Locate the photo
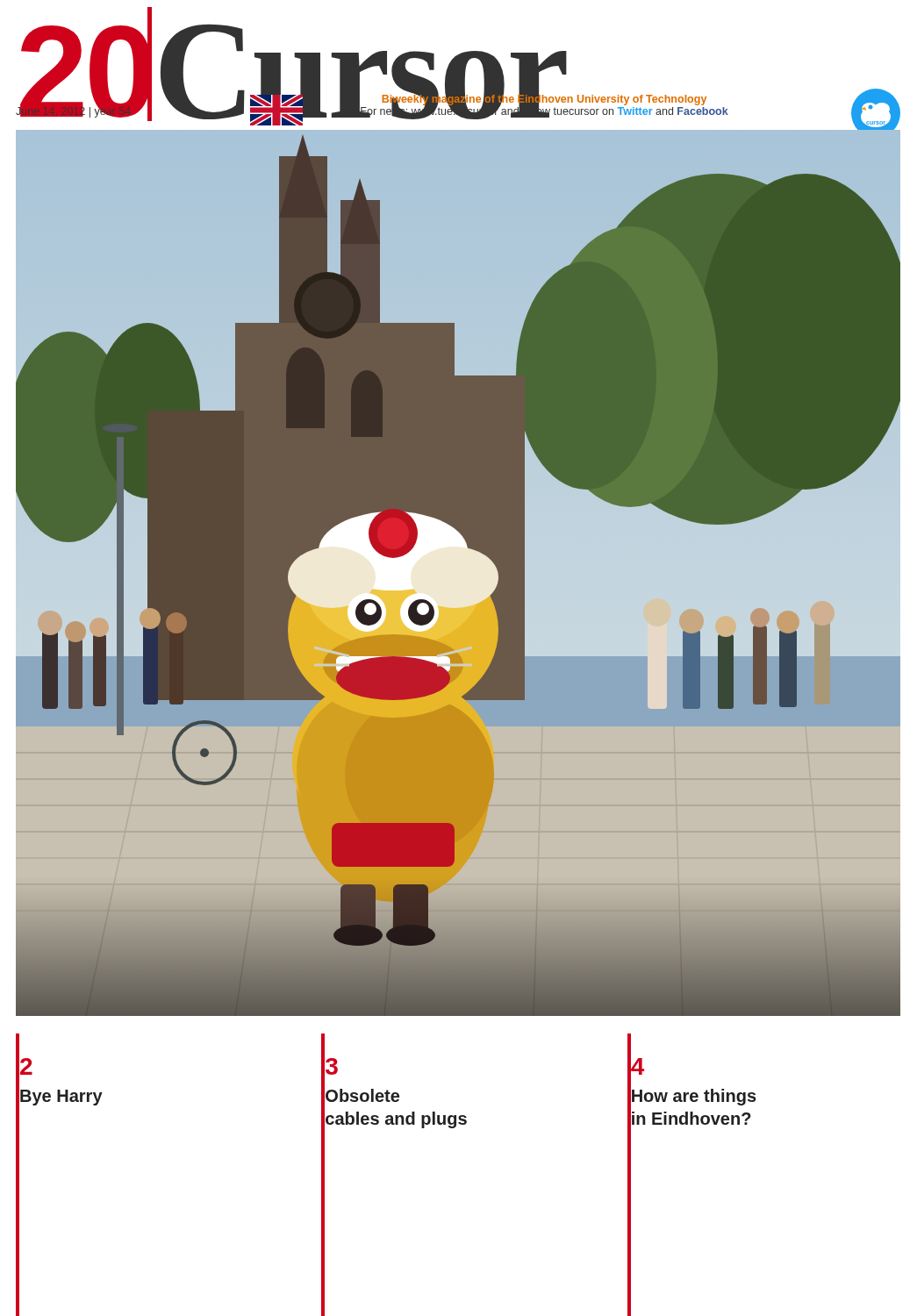The image size is (917, 1316). 458,573
